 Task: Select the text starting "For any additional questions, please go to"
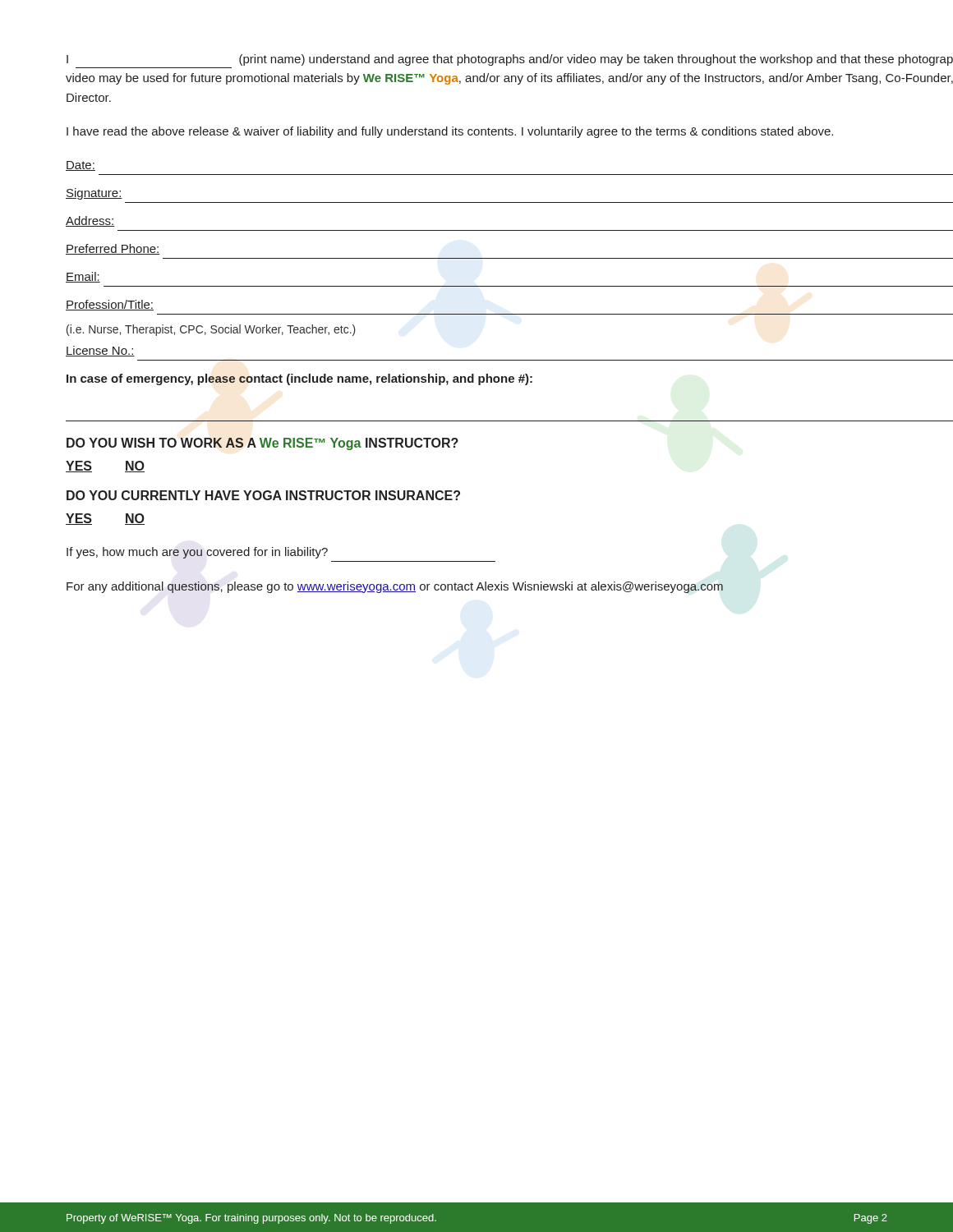[x=395, y=586]
